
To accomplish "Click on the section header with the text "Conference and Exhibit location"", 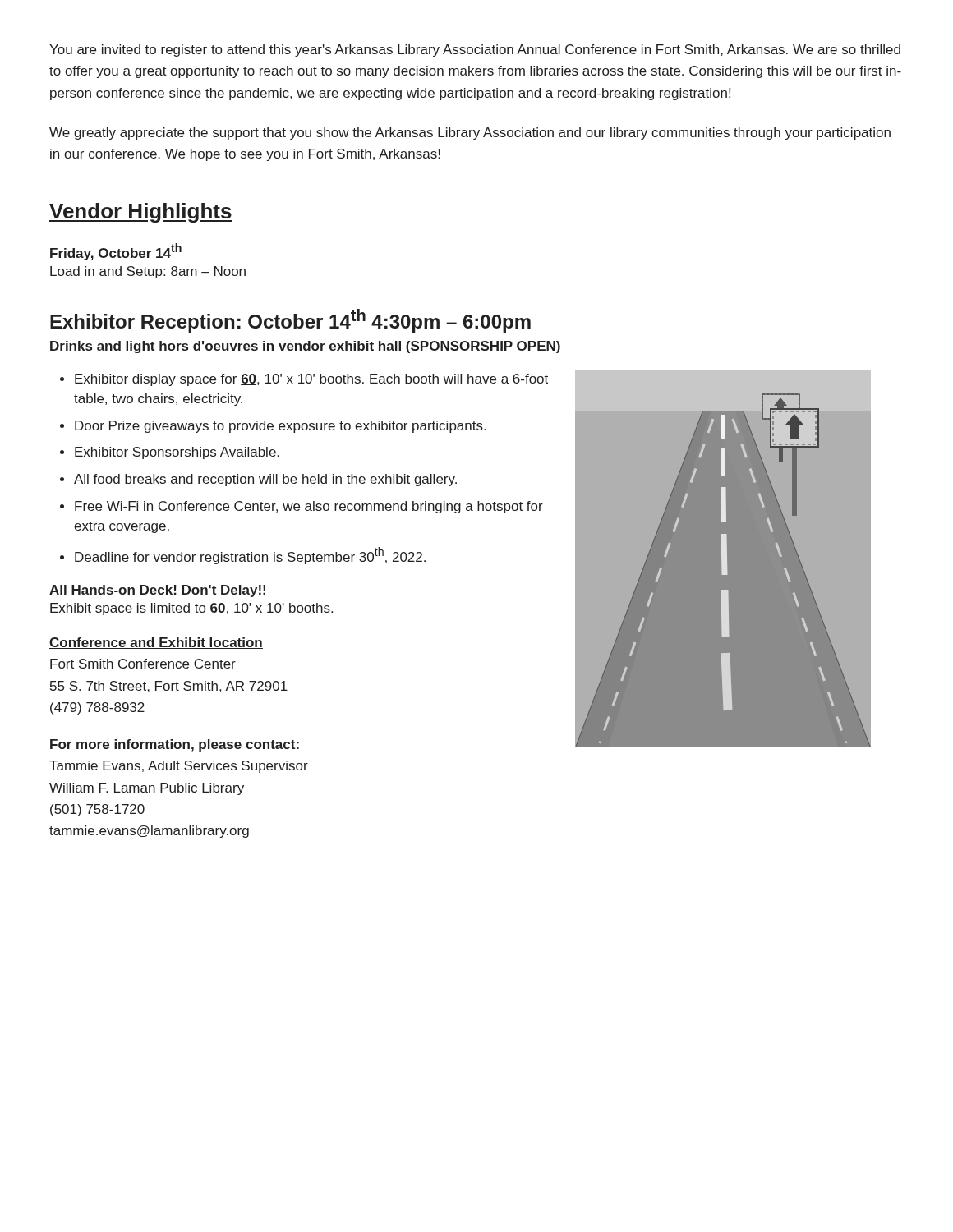I will coord(156,643).
